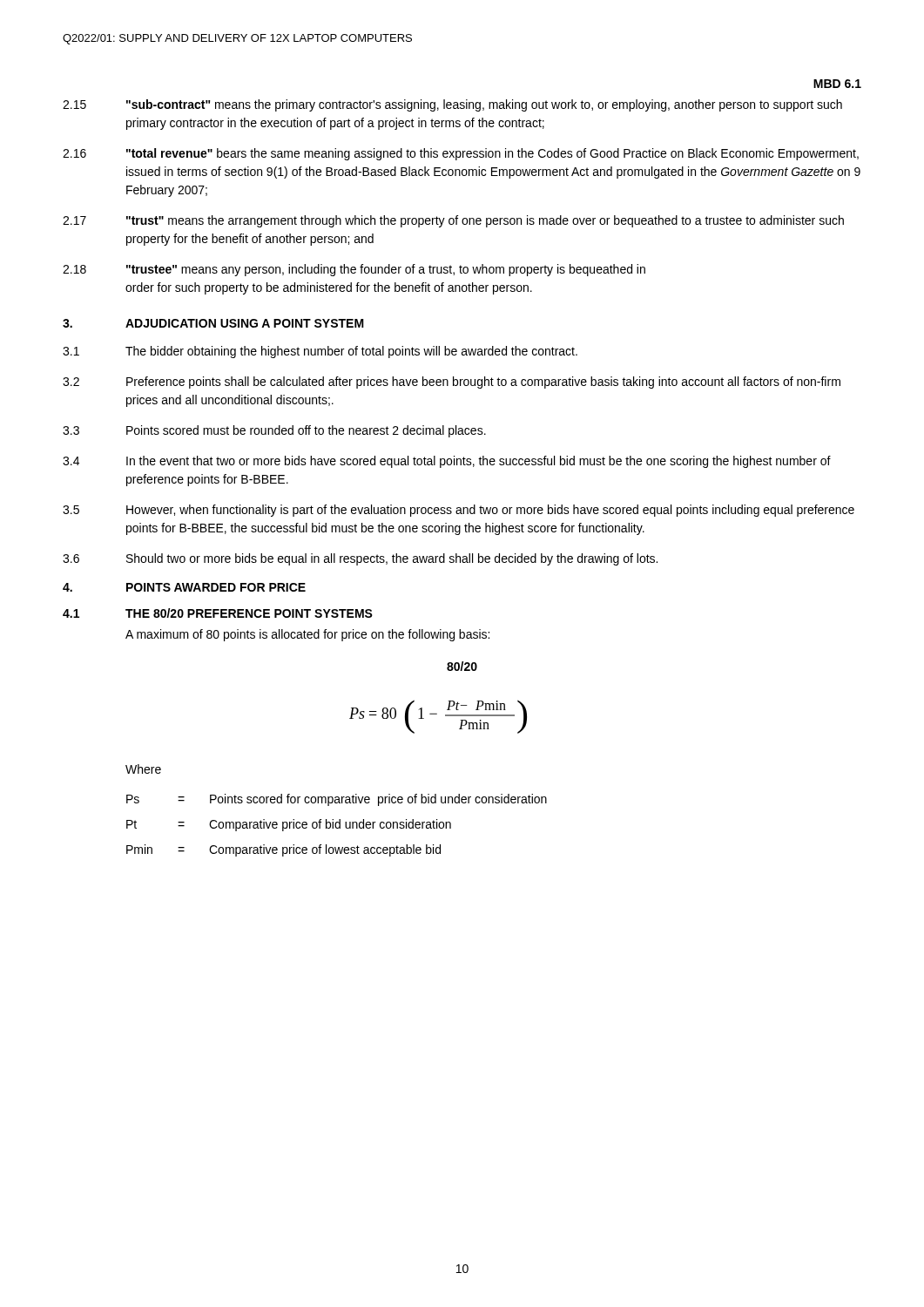Click the passage that begins "A maximum of 80 points is allocated for"

[x=308, y=634]
